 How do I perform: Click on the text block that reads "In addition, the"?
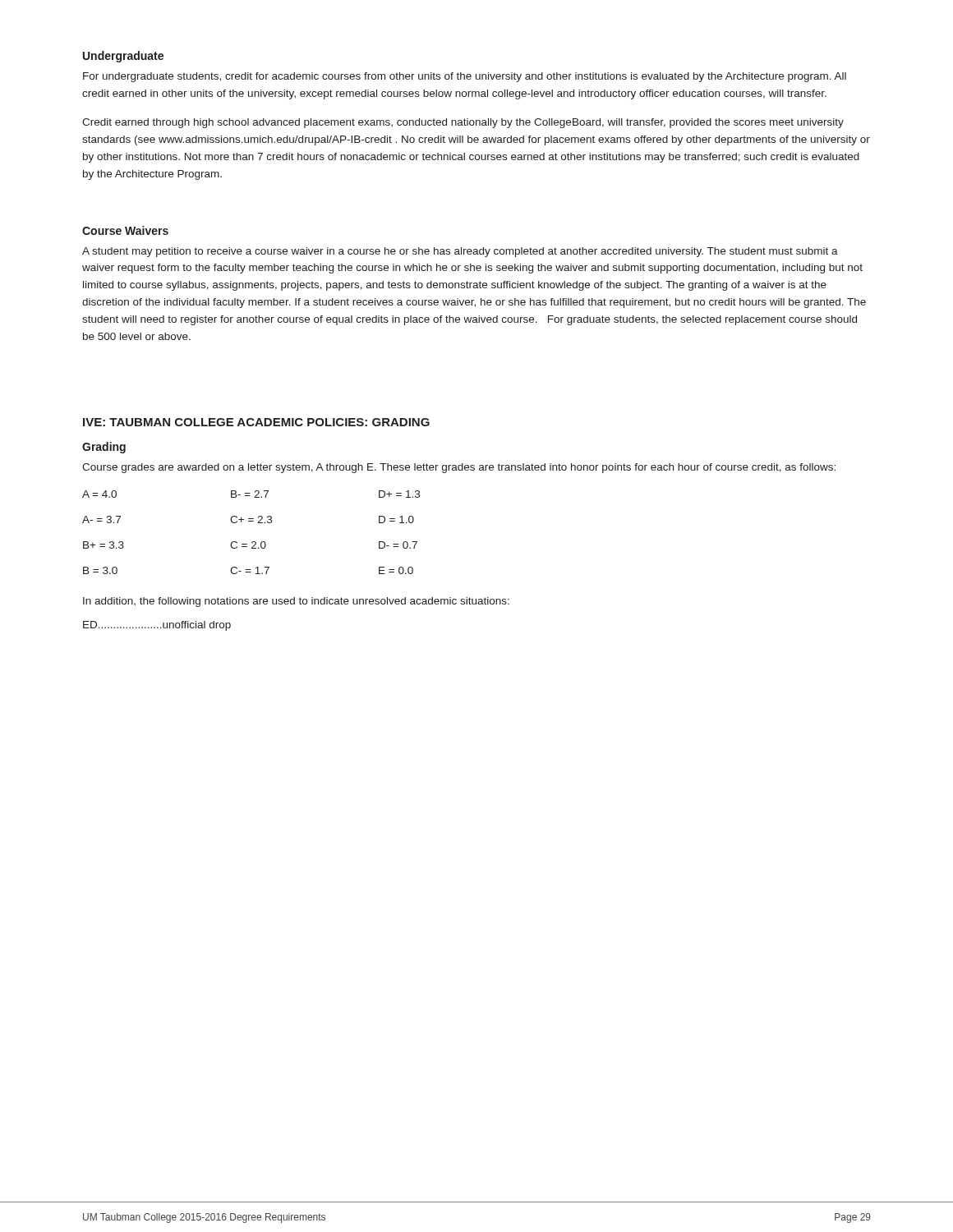click(x=296, y=601)
